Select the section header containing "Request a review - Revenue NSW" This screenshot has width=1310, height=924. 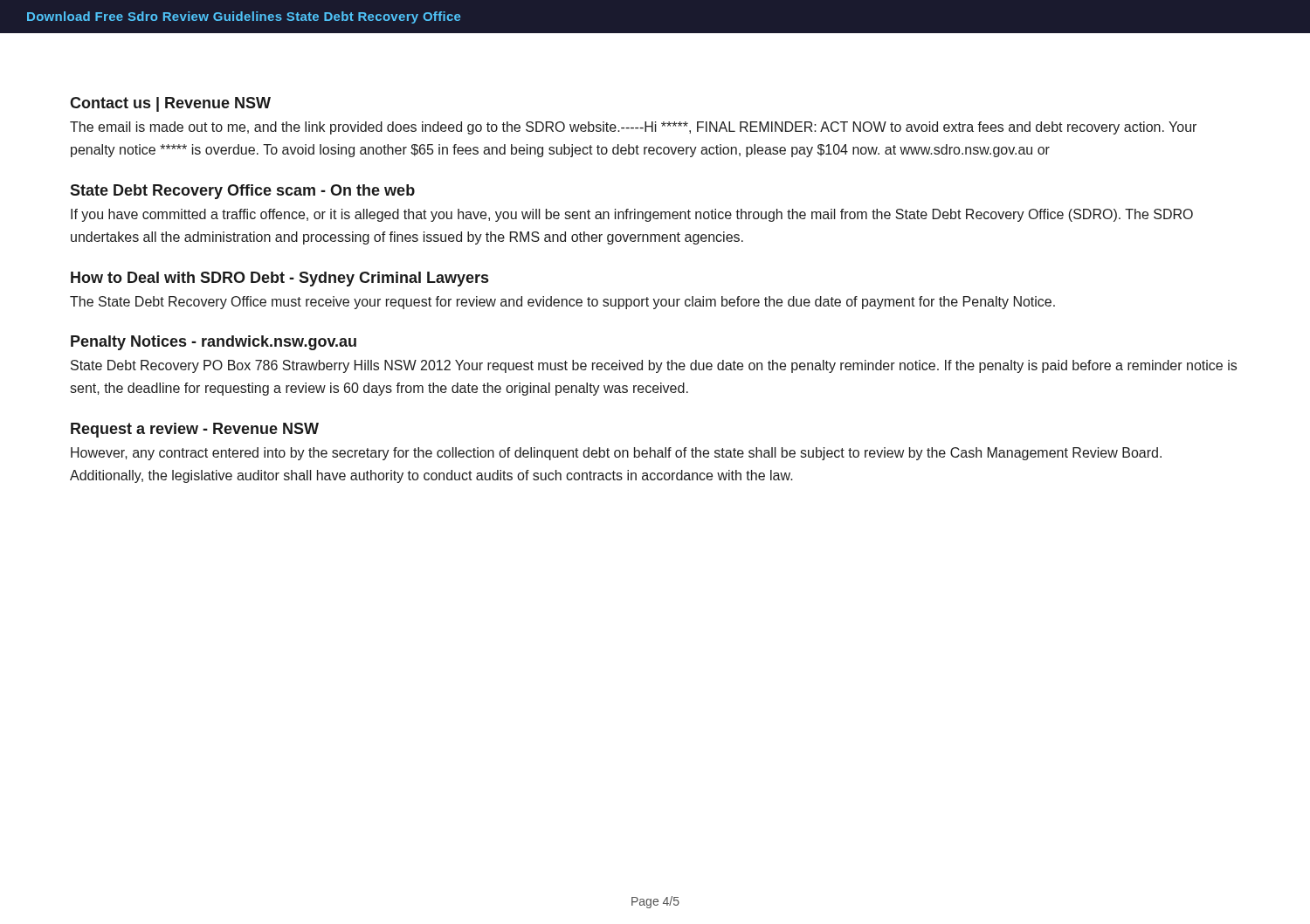[x=194, y=429]
